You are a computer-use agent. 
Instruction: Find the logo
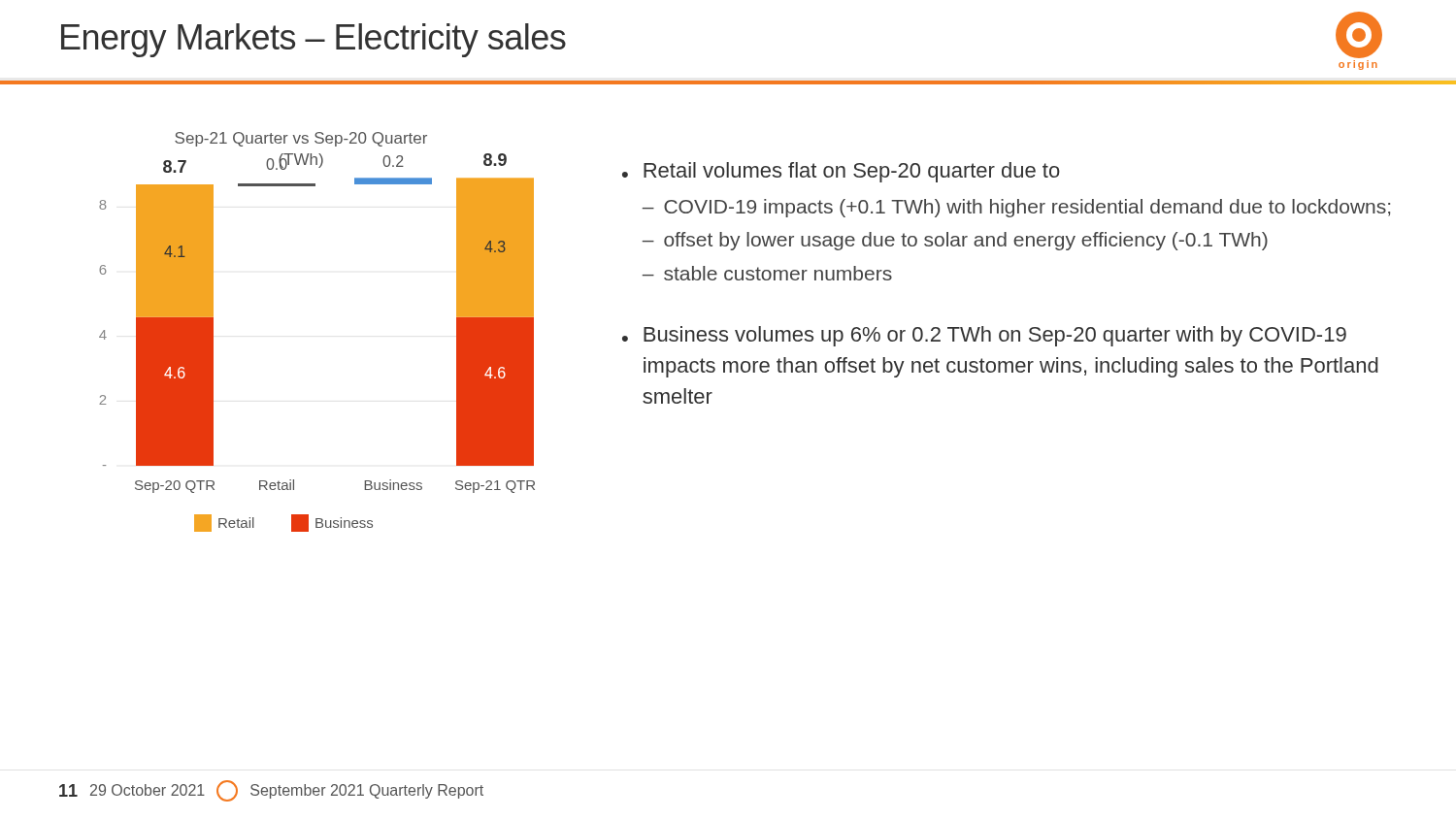tap(1359, 41)
